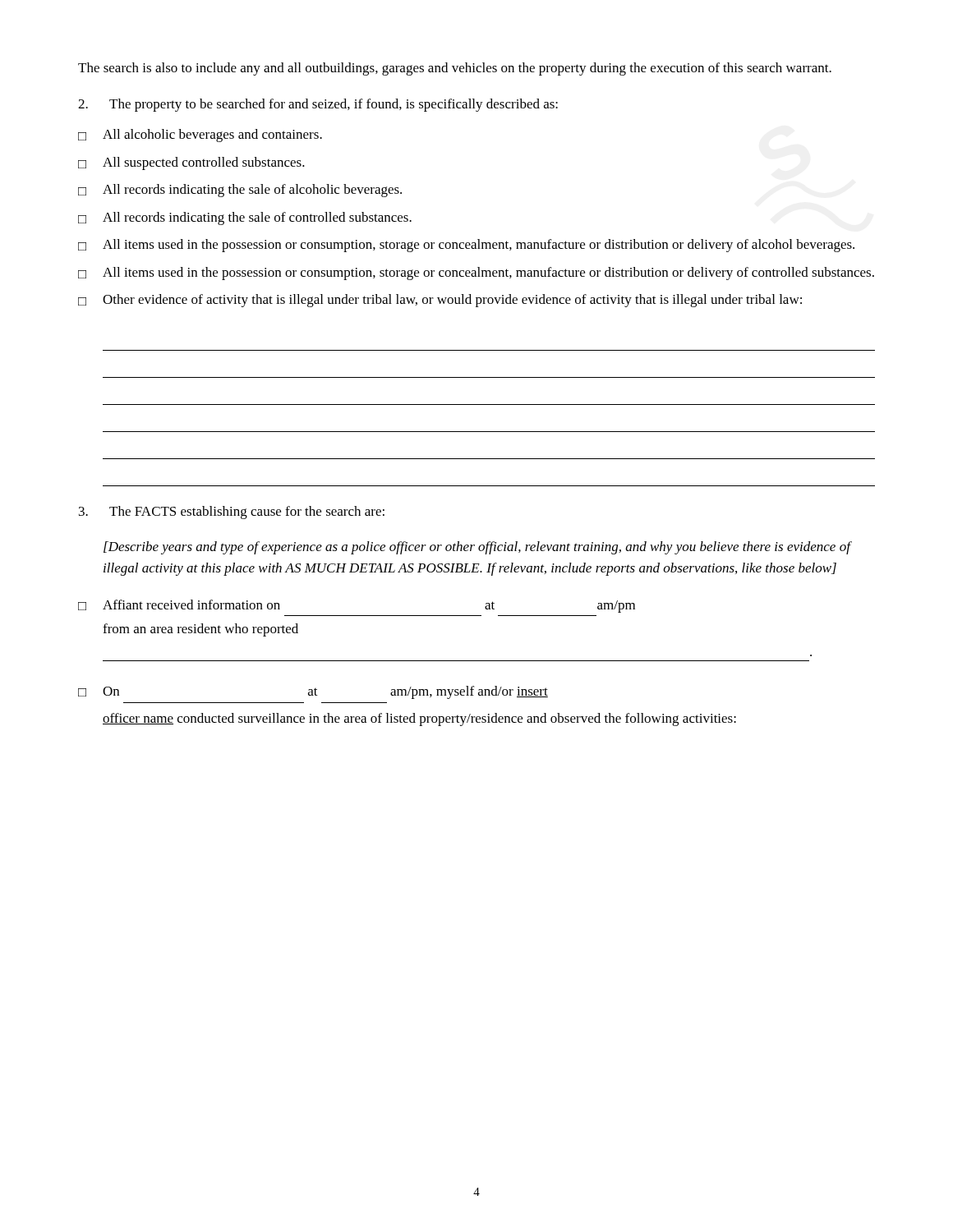Select the list item containing "□ All alcoholic beverages"
This screenshot has width=953, height=1232.
coord(200,136)
